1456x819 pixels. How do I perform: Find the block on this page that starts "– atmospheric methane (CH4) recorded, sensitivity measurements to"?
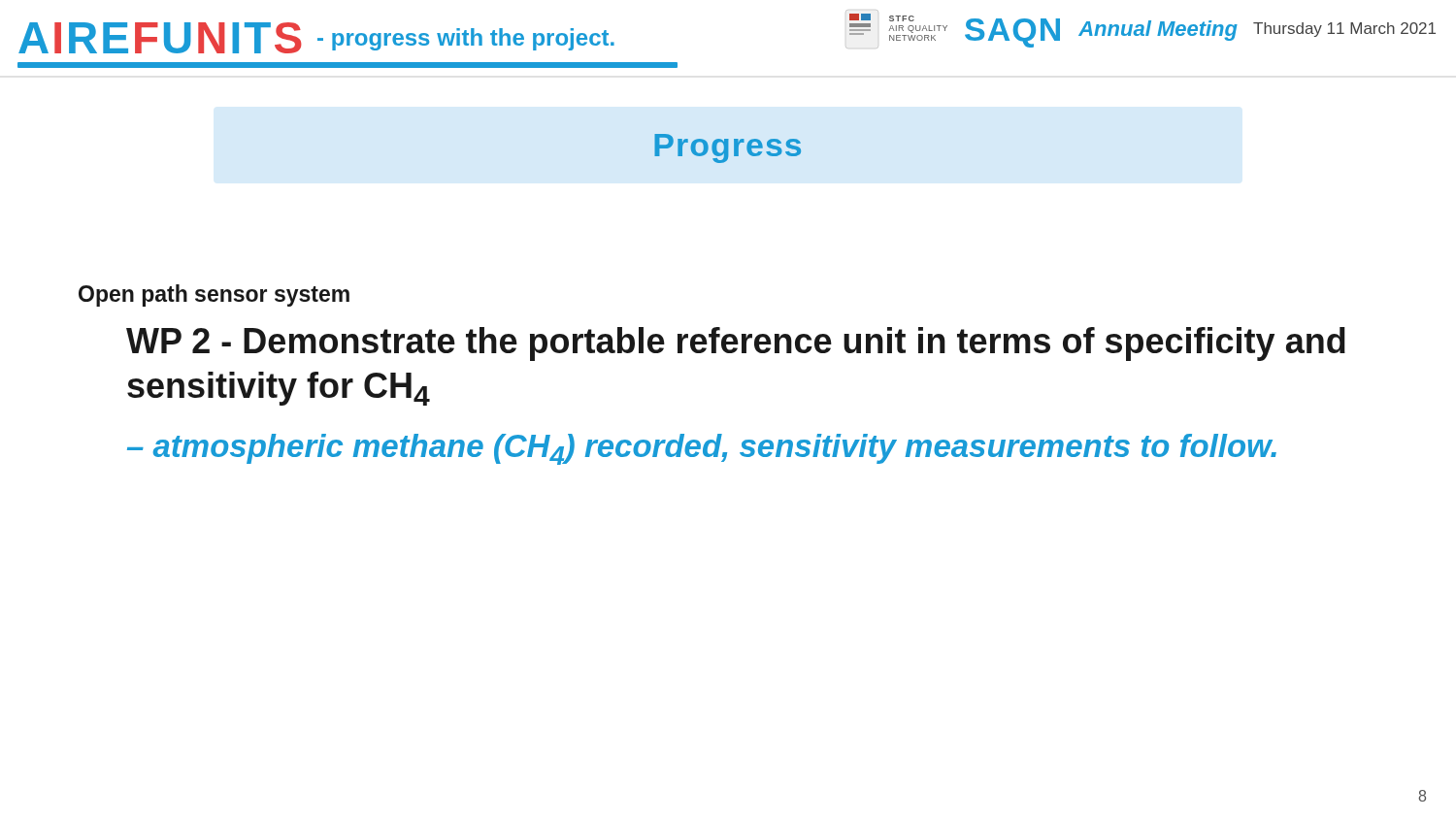[703, 449]
